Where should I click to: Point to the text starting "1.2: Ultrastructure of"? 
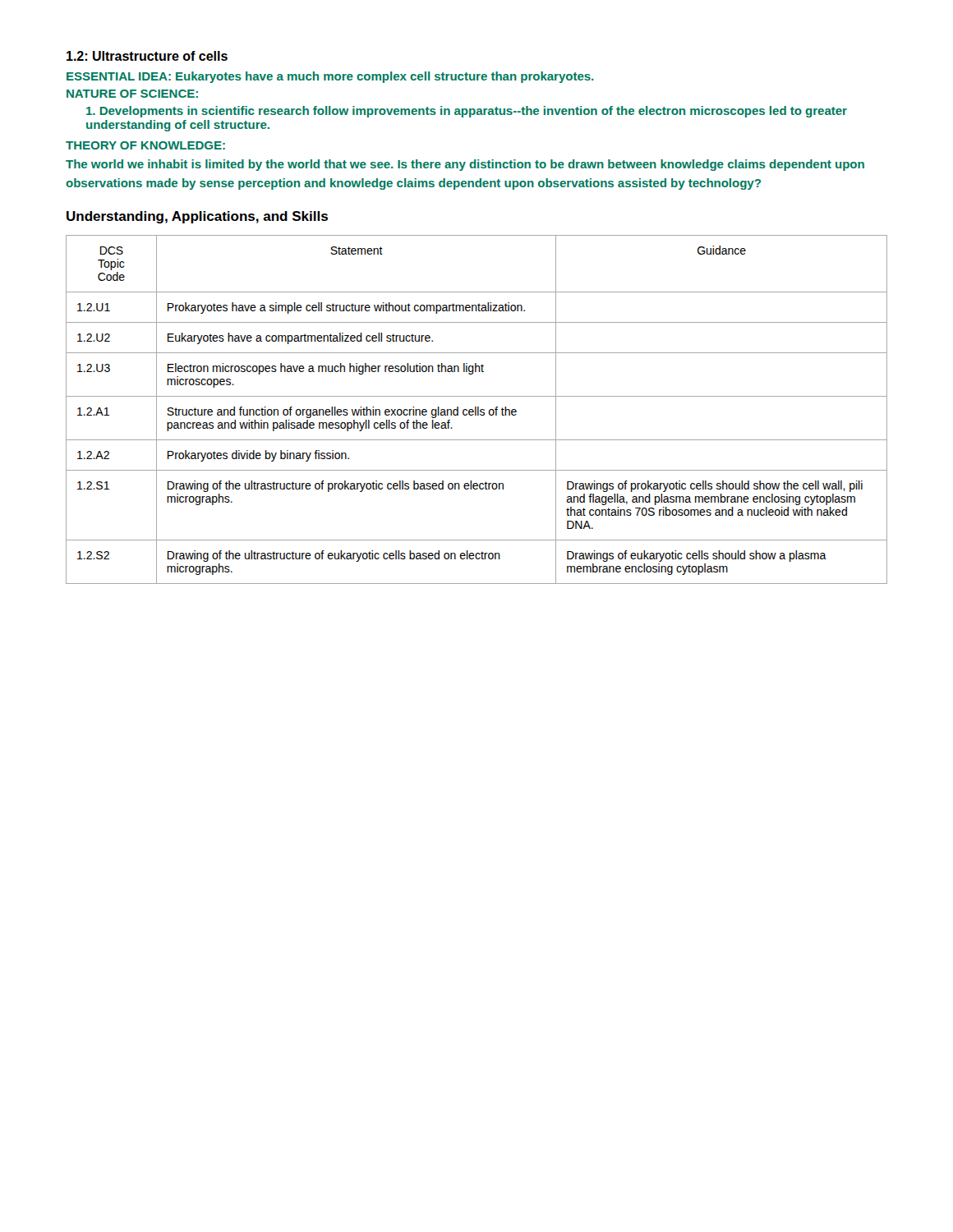(x=147, y=56)
